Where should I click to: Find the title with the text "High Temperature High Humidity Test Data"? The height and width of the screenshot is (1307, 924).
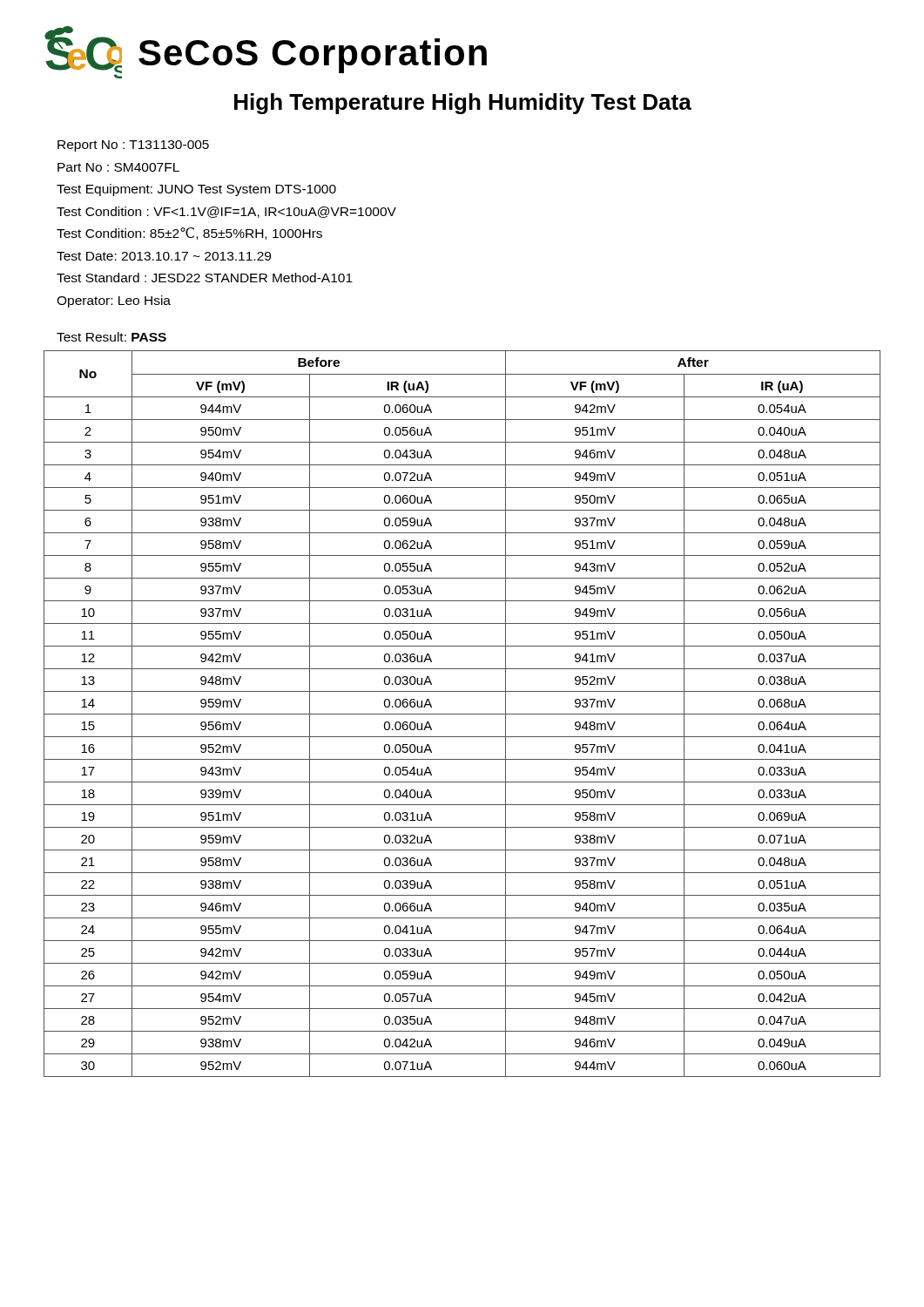point(462,102)
